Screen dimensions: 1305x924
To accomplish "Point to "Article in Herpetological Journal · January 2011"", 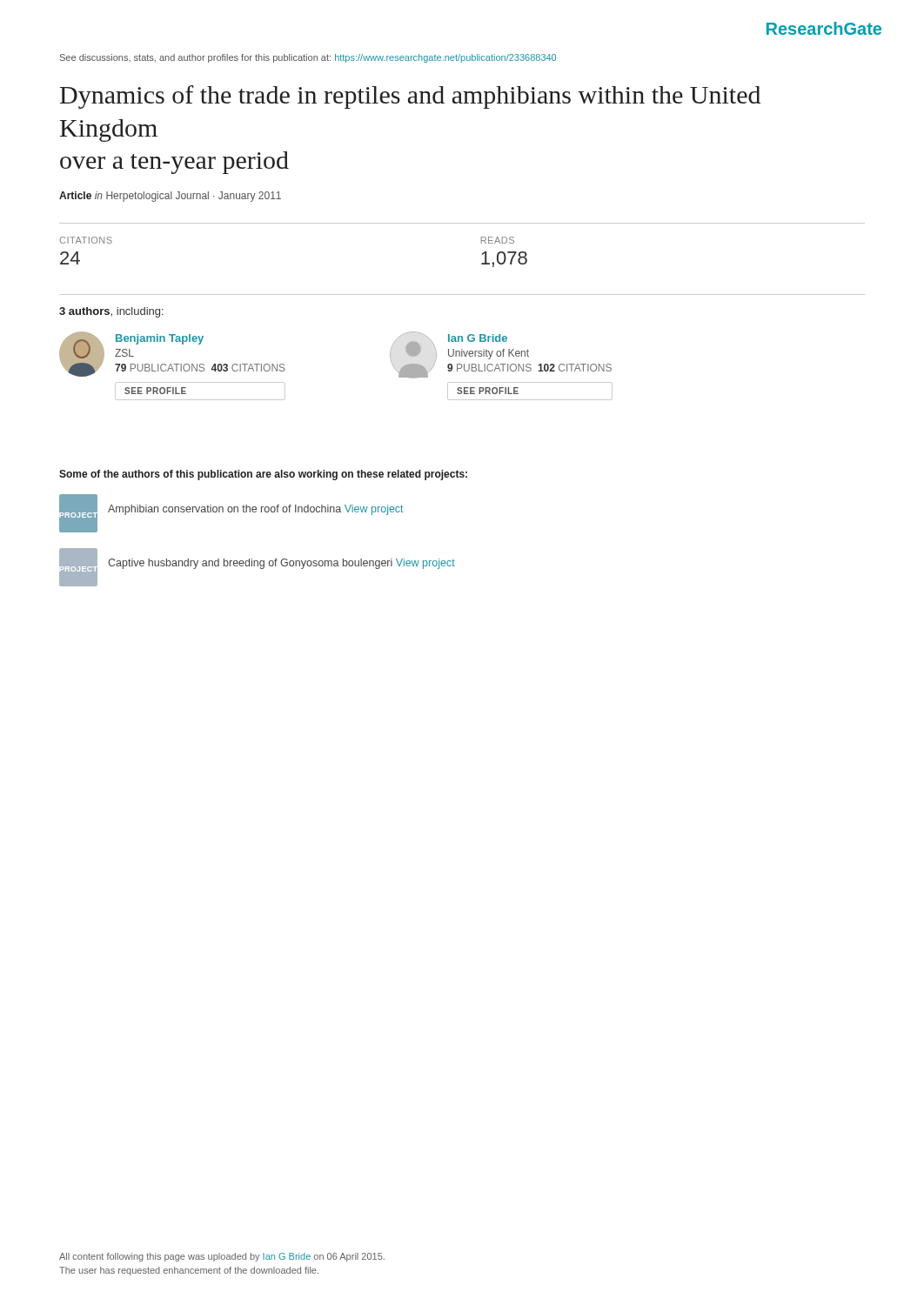I will pyautogui.click(x=170, y=196).
